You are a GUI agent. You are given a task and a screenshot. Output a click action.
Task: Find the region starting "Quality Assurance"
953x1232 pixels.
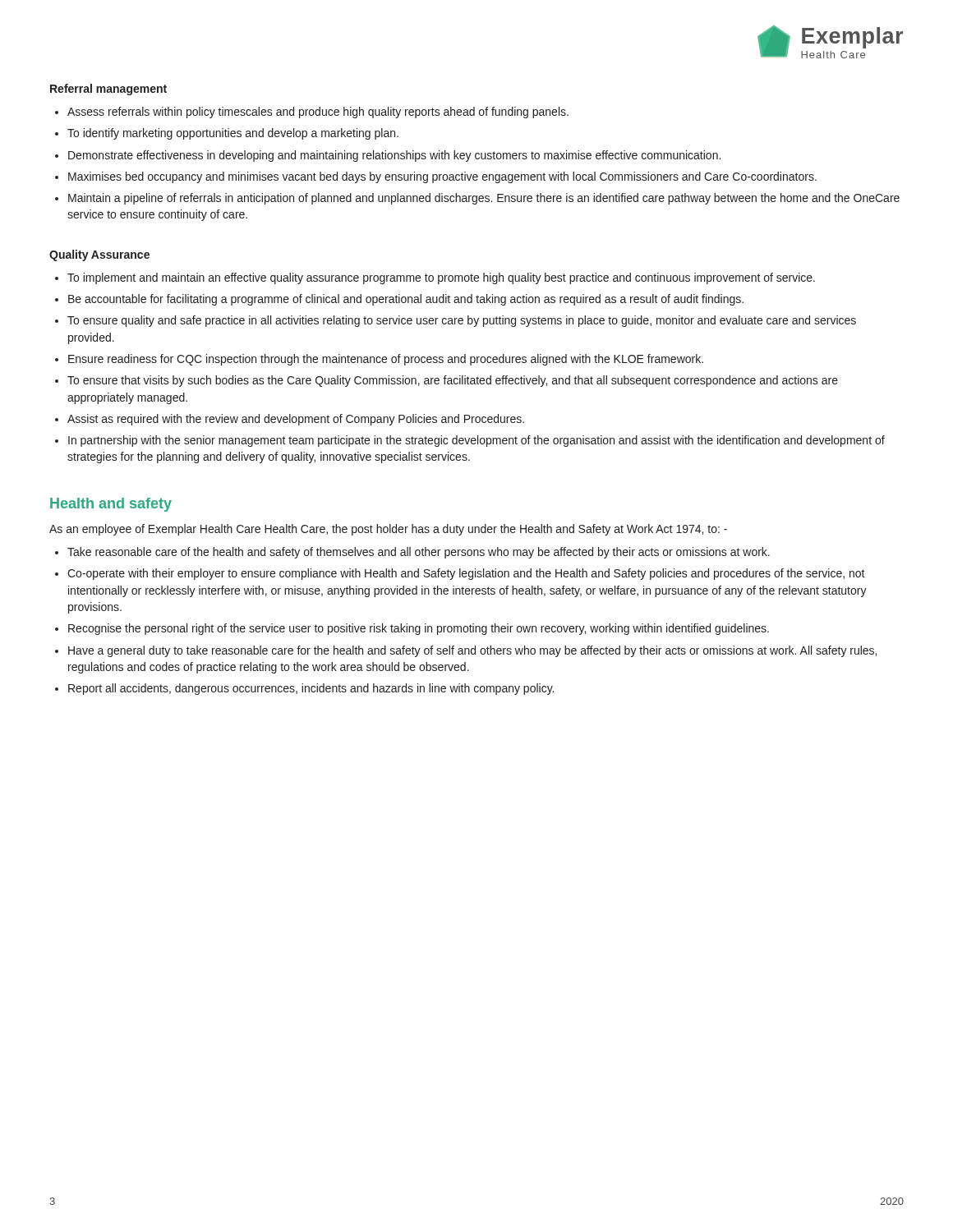click(x=100, y=254)
